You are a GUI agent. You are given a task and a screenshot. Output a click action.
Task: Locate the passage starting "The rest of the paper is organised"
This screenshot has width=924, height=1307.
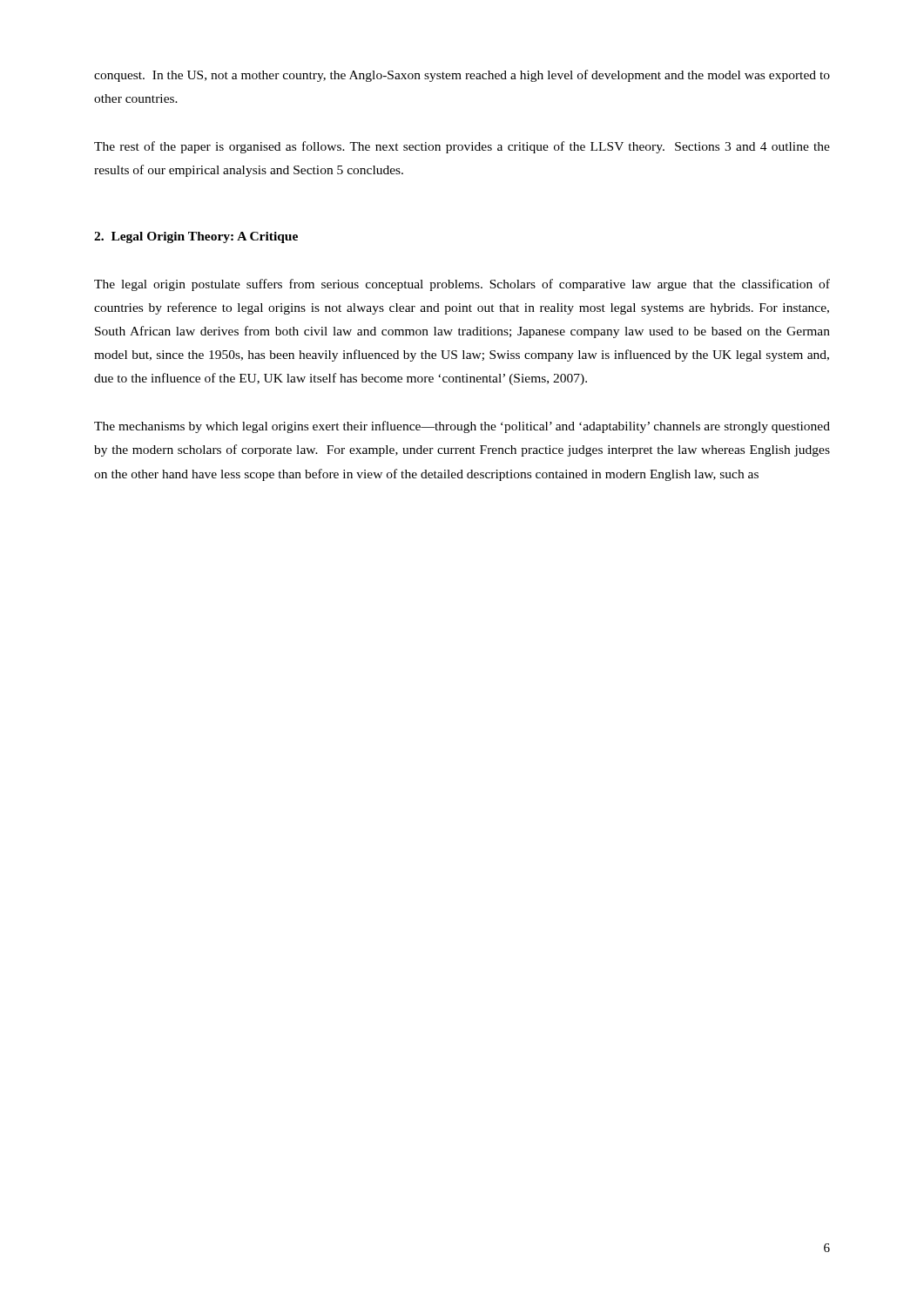462,158
